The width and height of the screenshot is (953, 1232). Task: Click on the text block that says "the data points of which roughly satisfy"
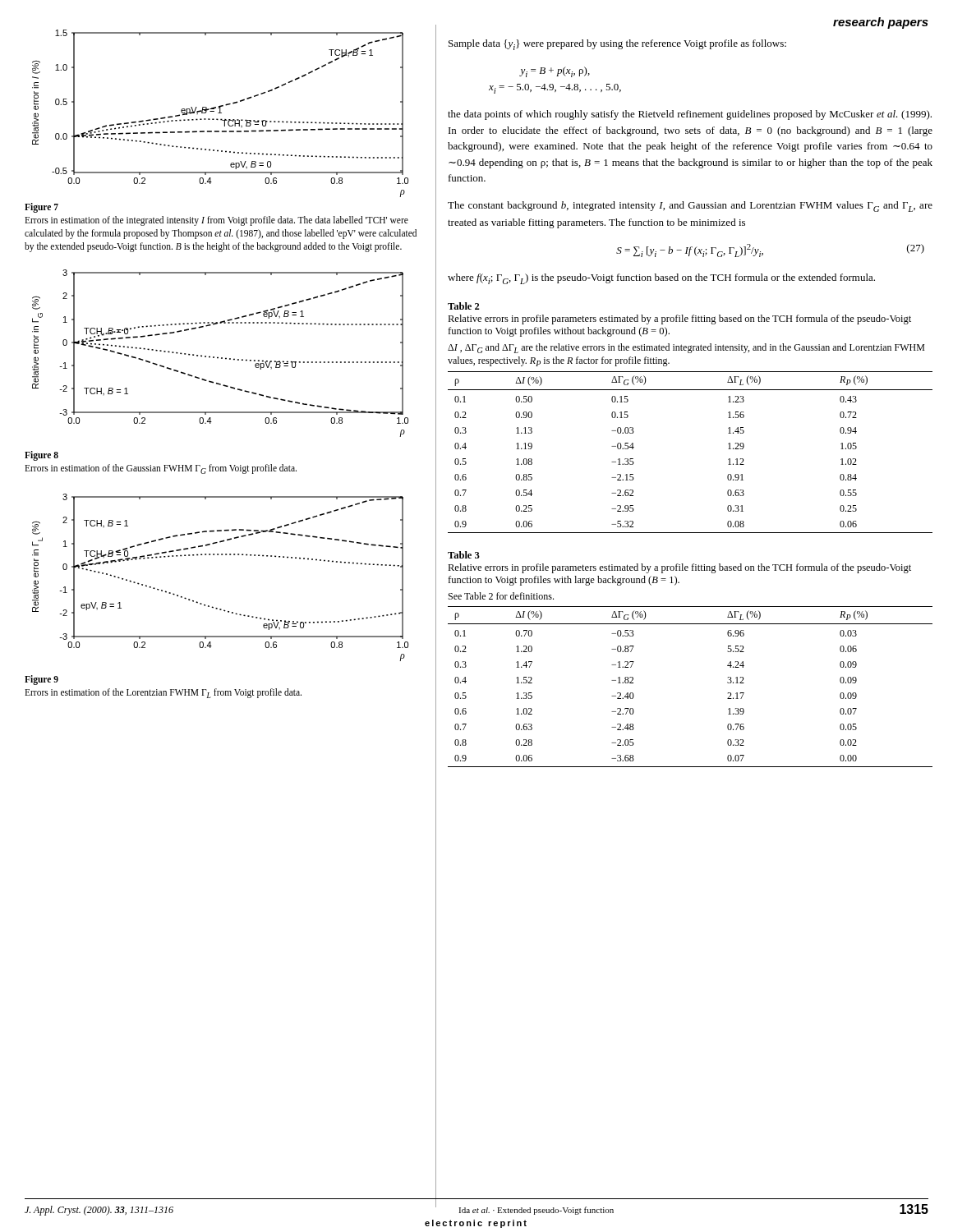(690, 168)
